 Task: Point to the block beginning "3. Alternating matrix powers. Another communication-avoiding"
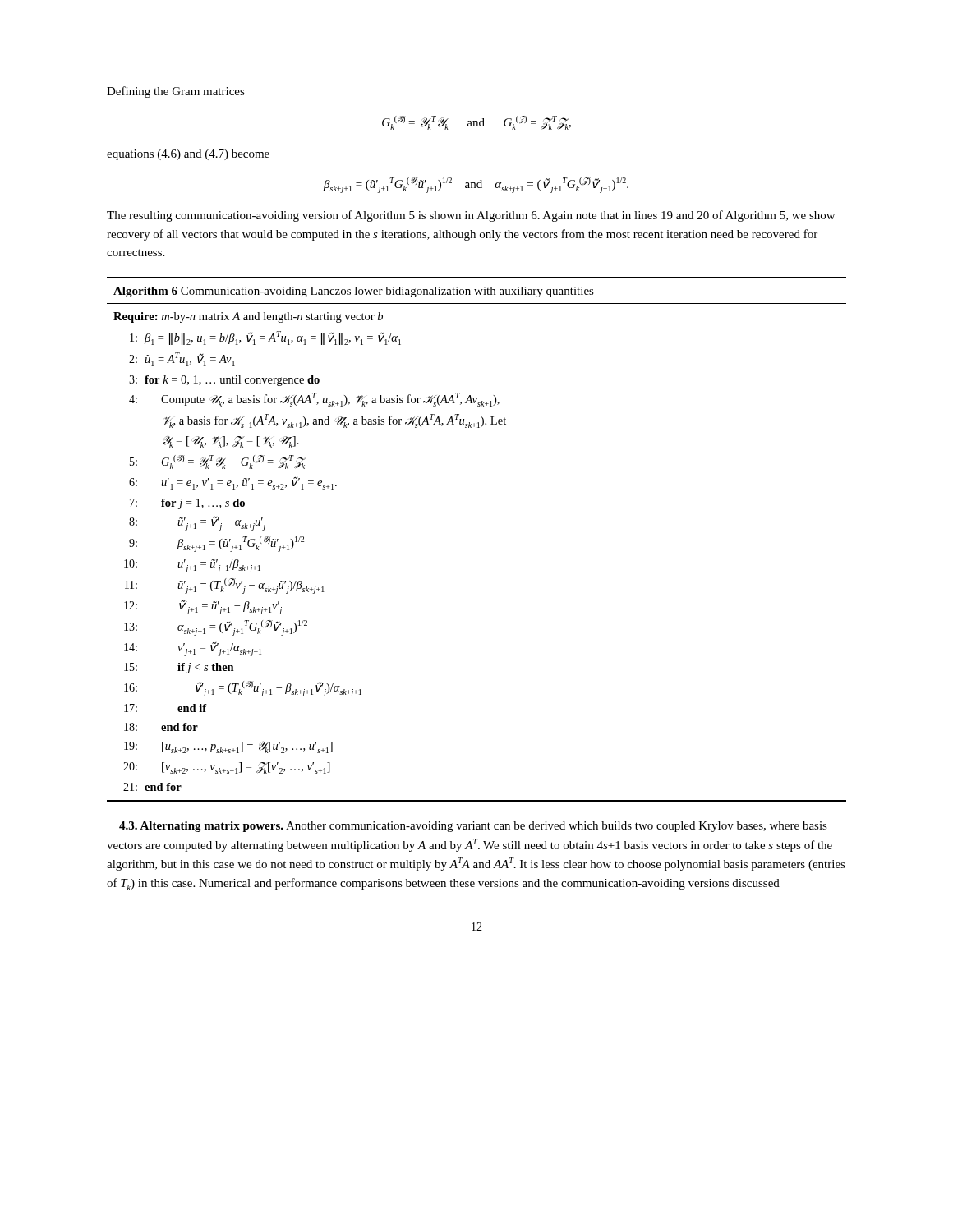(476, 856)
